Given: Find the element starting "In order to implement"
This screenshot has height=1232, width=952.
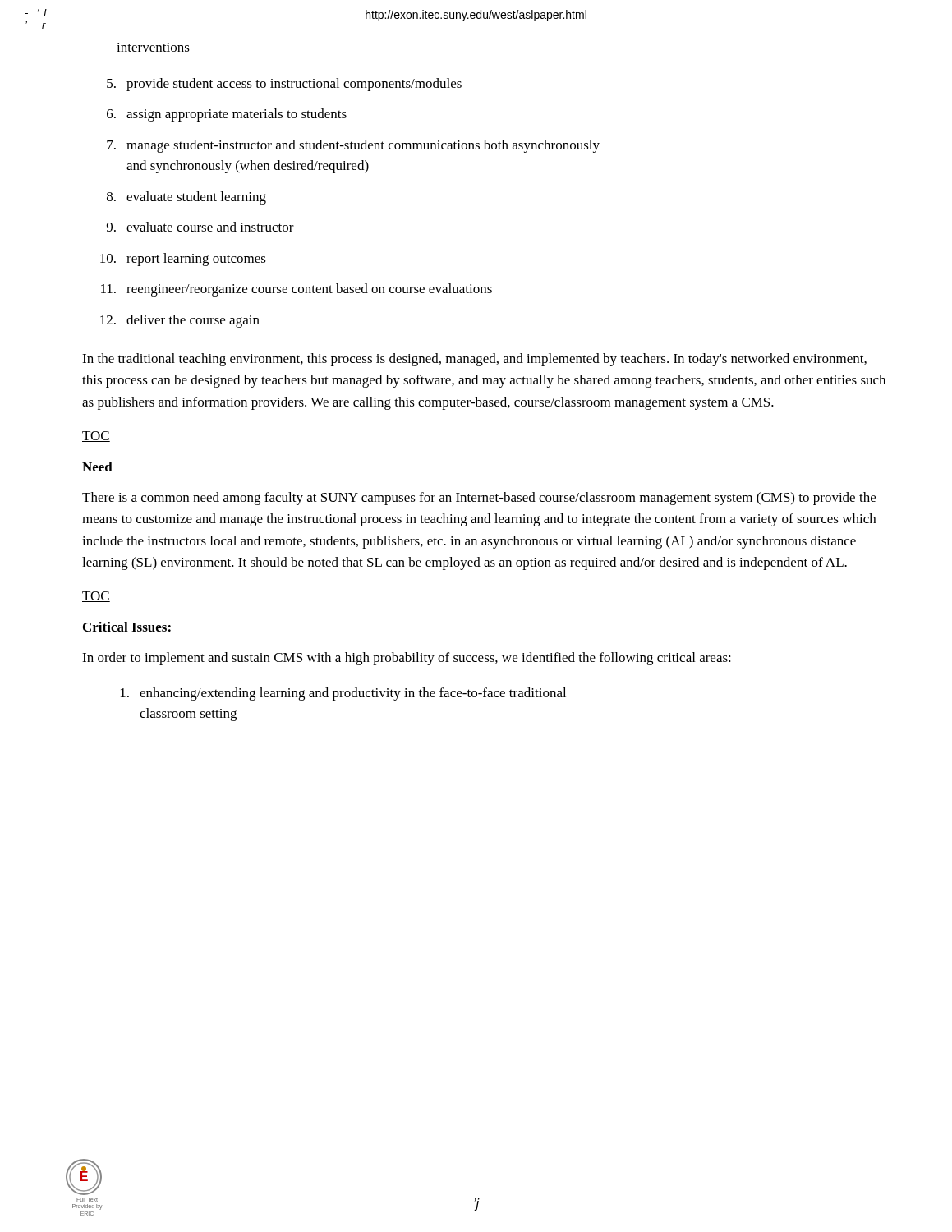Looking at the screenshot, I should tap(407, 658).
